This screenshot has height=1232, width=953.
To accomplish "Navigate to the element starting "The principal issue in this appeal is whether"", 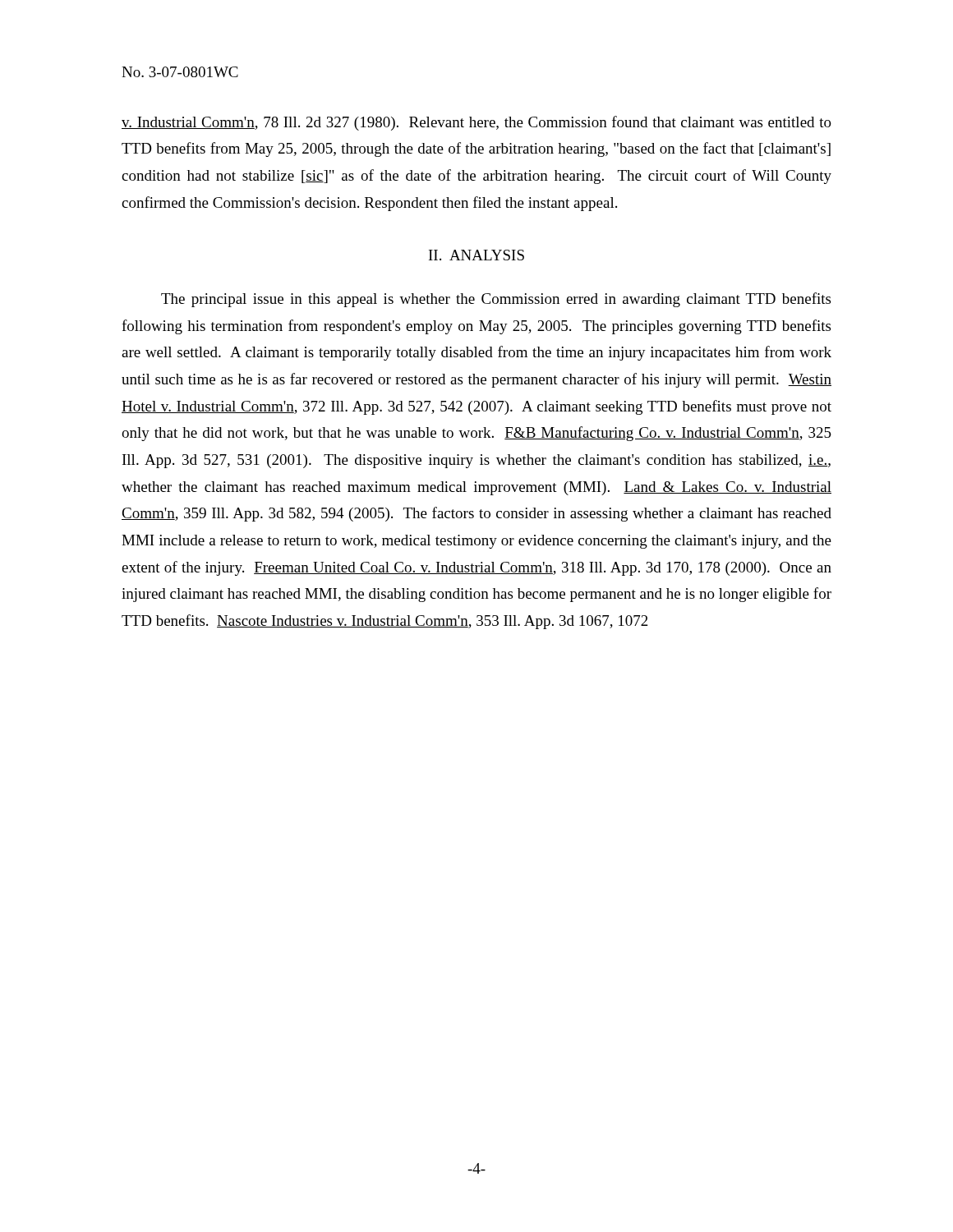I will point(476,460).
